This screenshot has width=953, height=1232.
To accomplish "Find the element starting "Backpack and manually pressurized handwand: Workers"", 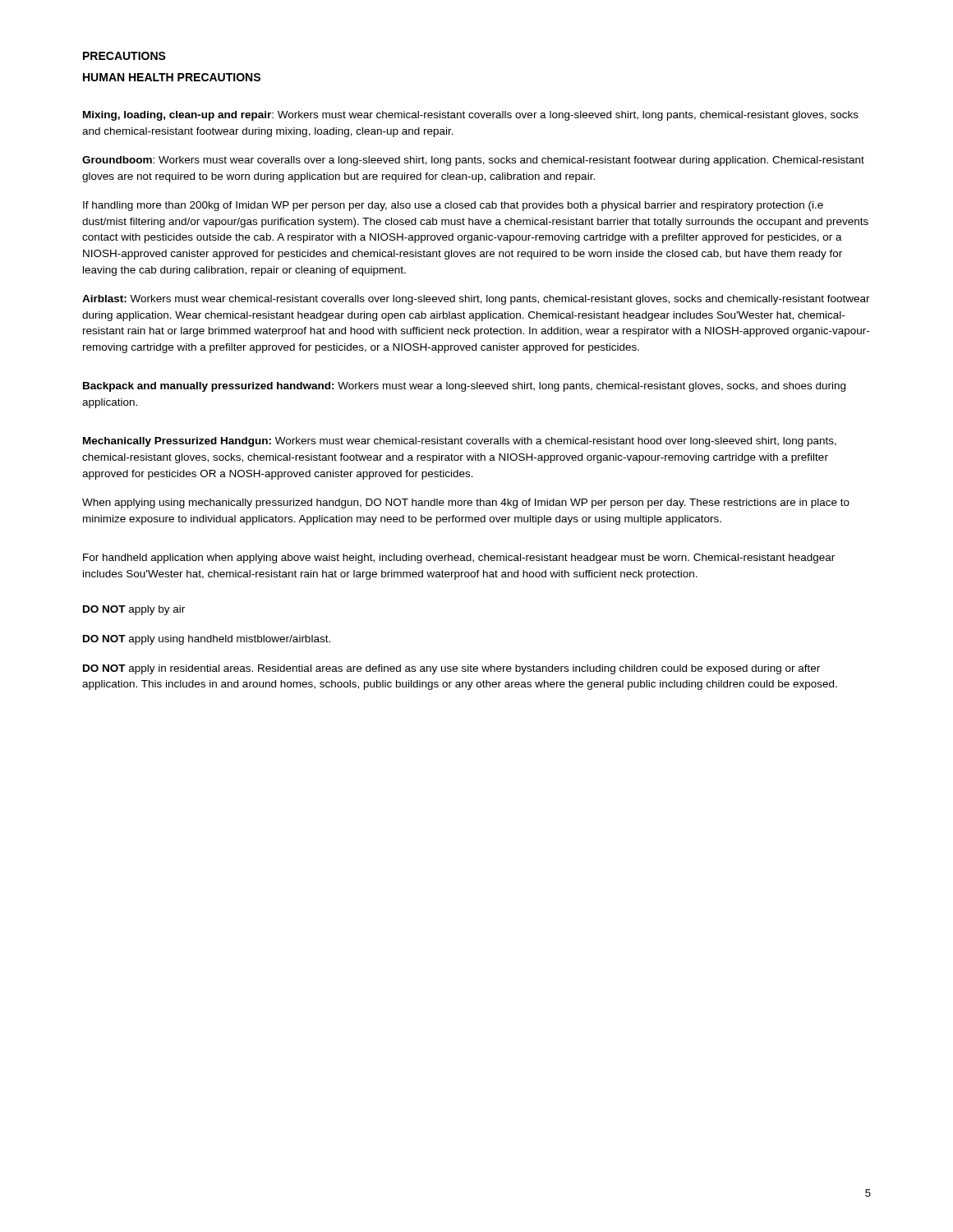I will coord(464,394).
